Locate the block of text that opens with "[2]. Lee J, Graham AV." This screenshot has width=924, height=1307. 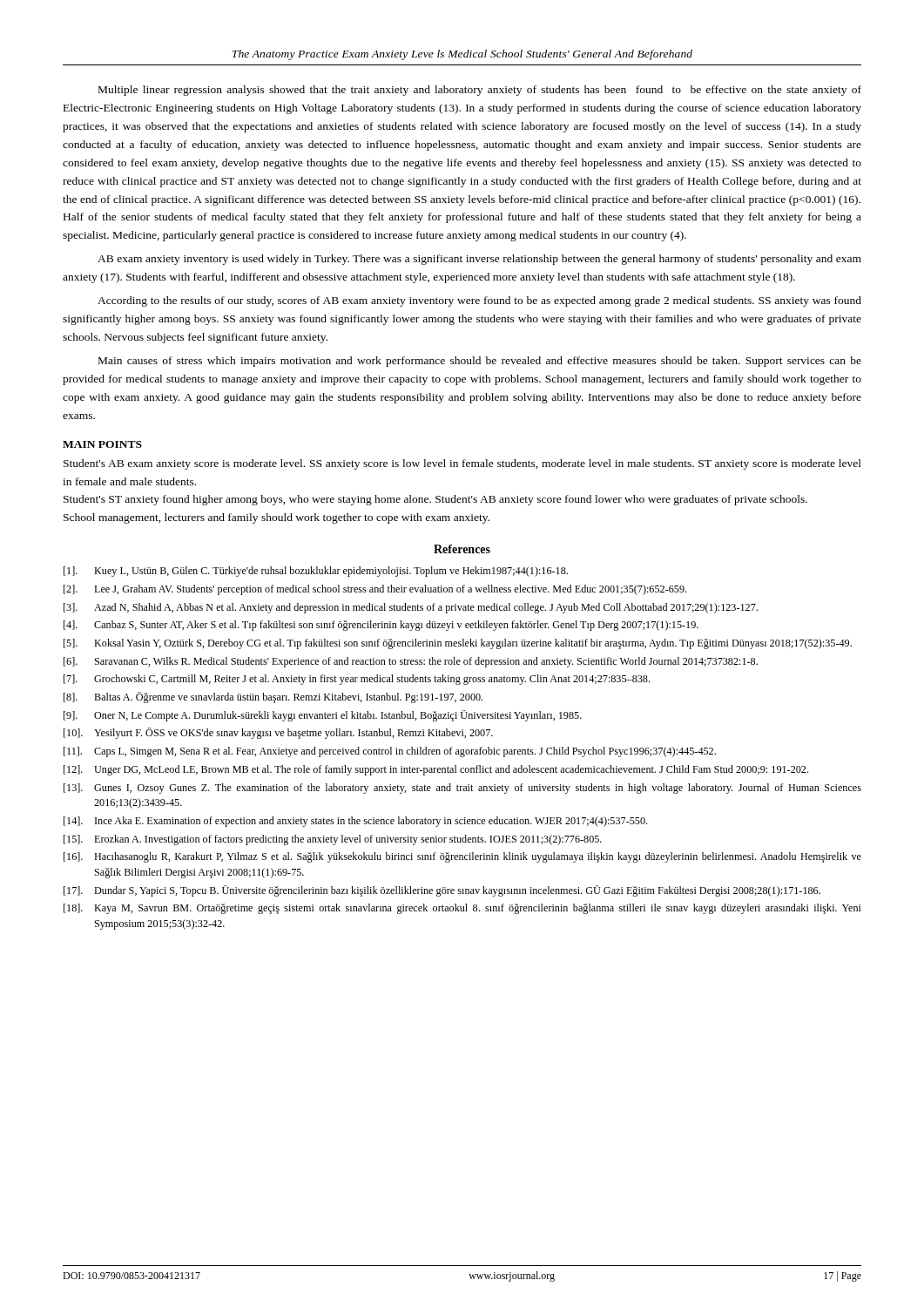pos(462,590)
